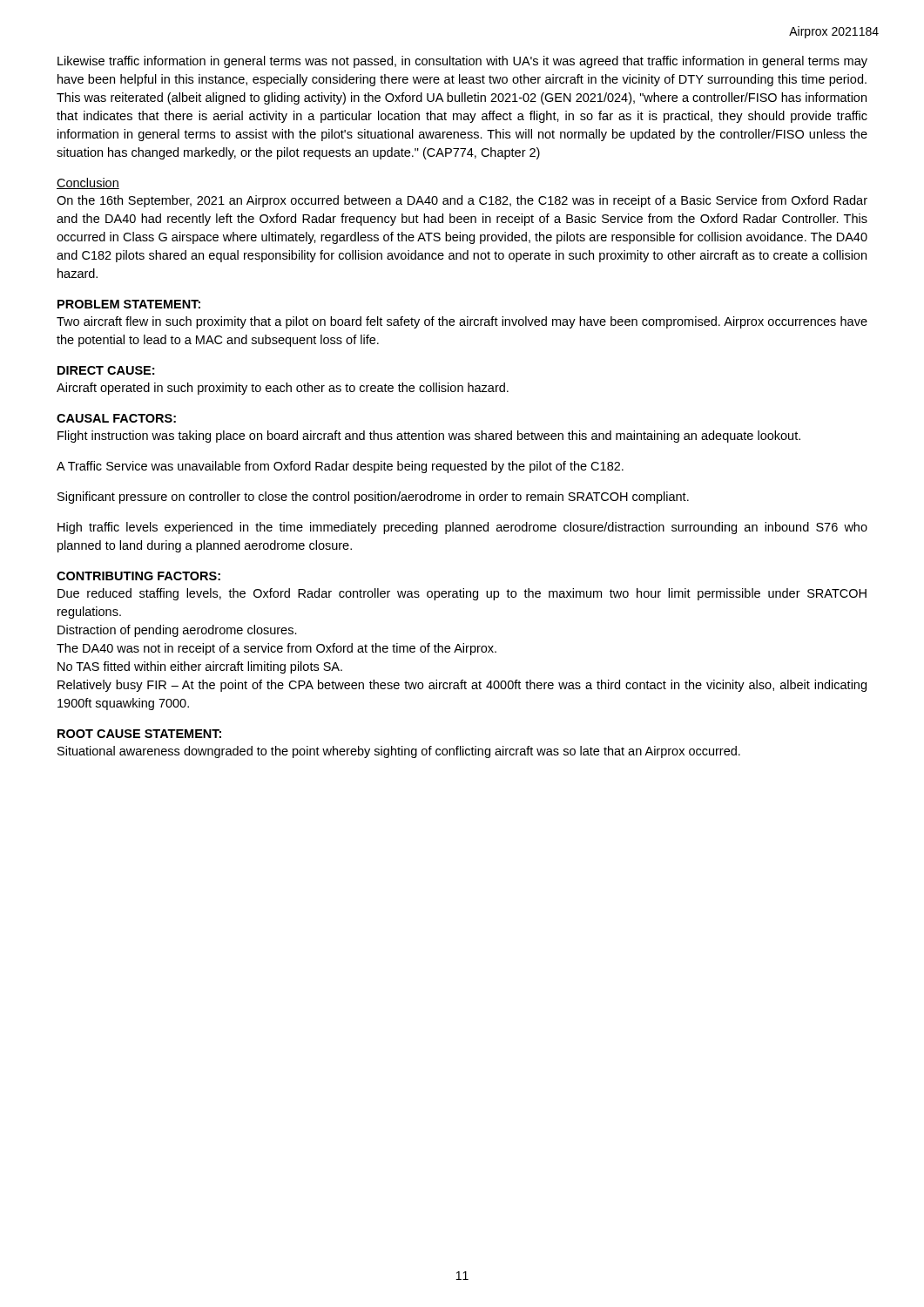Click the passage that begins "Two aircraft flew in such"
The height and width of the screenshot is (1307, 924).
pos(462,331)
